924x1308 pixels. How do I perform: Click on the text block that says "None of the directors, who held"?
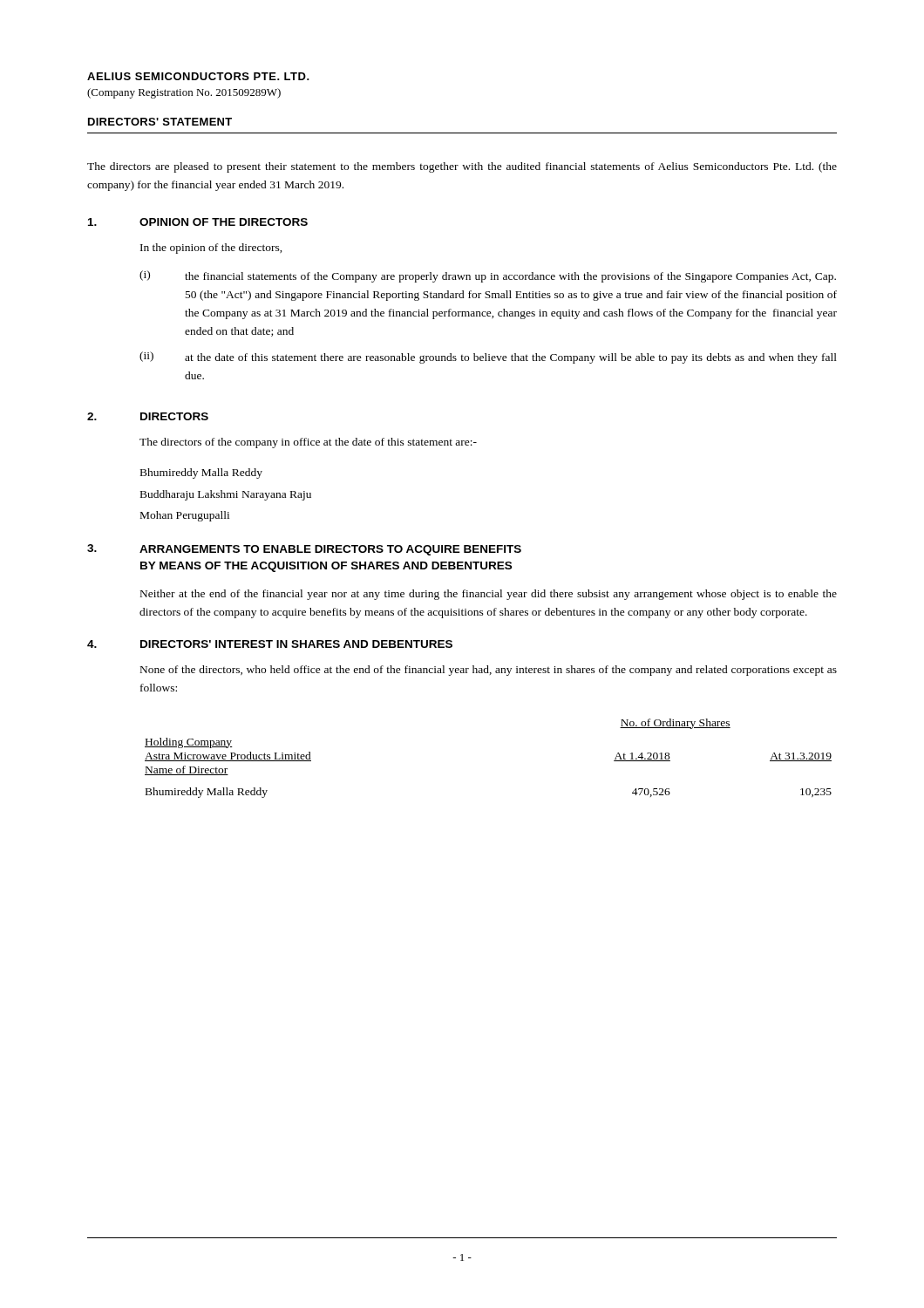pyautogui.click(x=488, y=678)
